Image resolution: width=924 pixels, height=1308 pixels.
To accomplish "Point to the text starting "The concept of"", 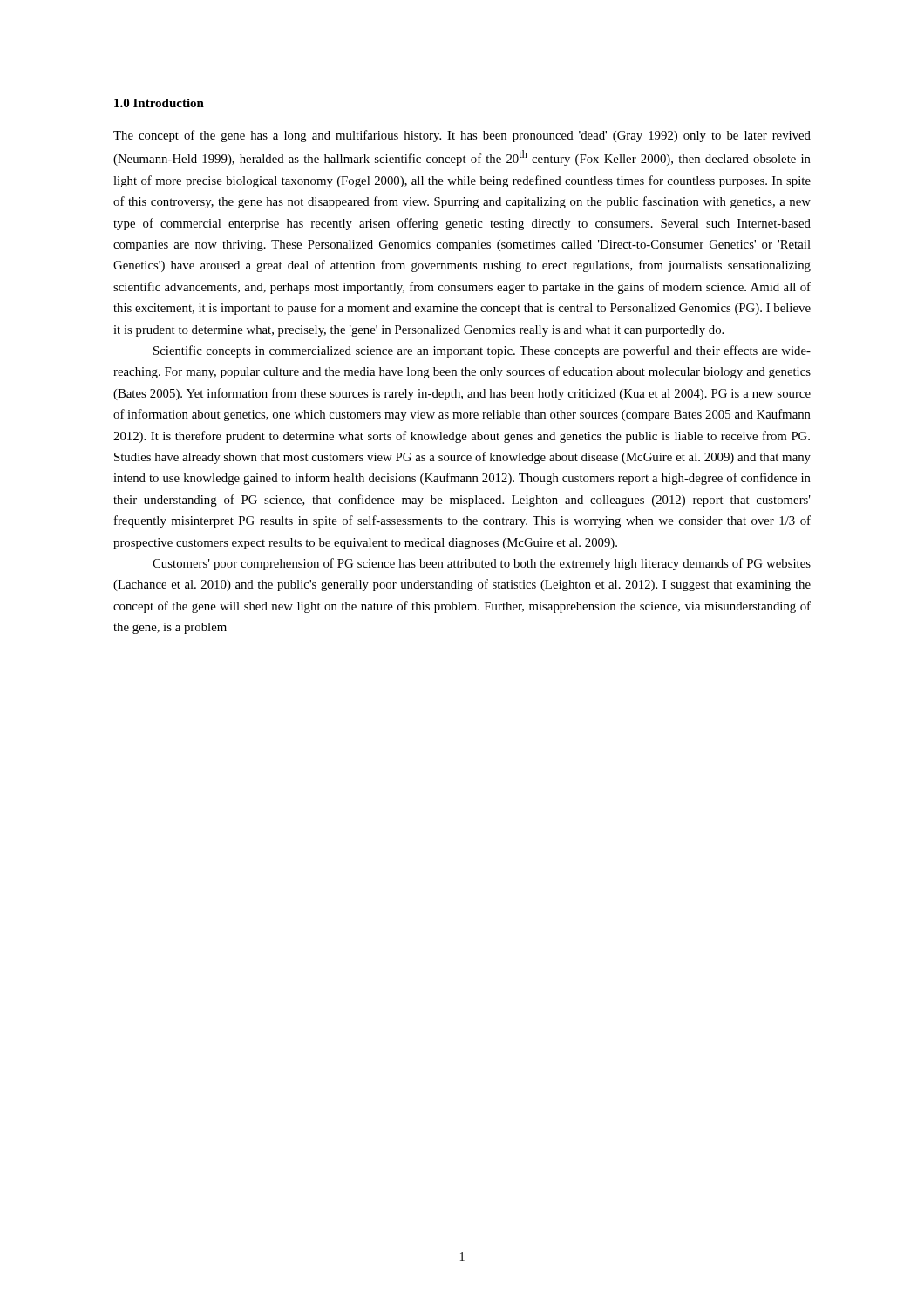I will (462, 232).
